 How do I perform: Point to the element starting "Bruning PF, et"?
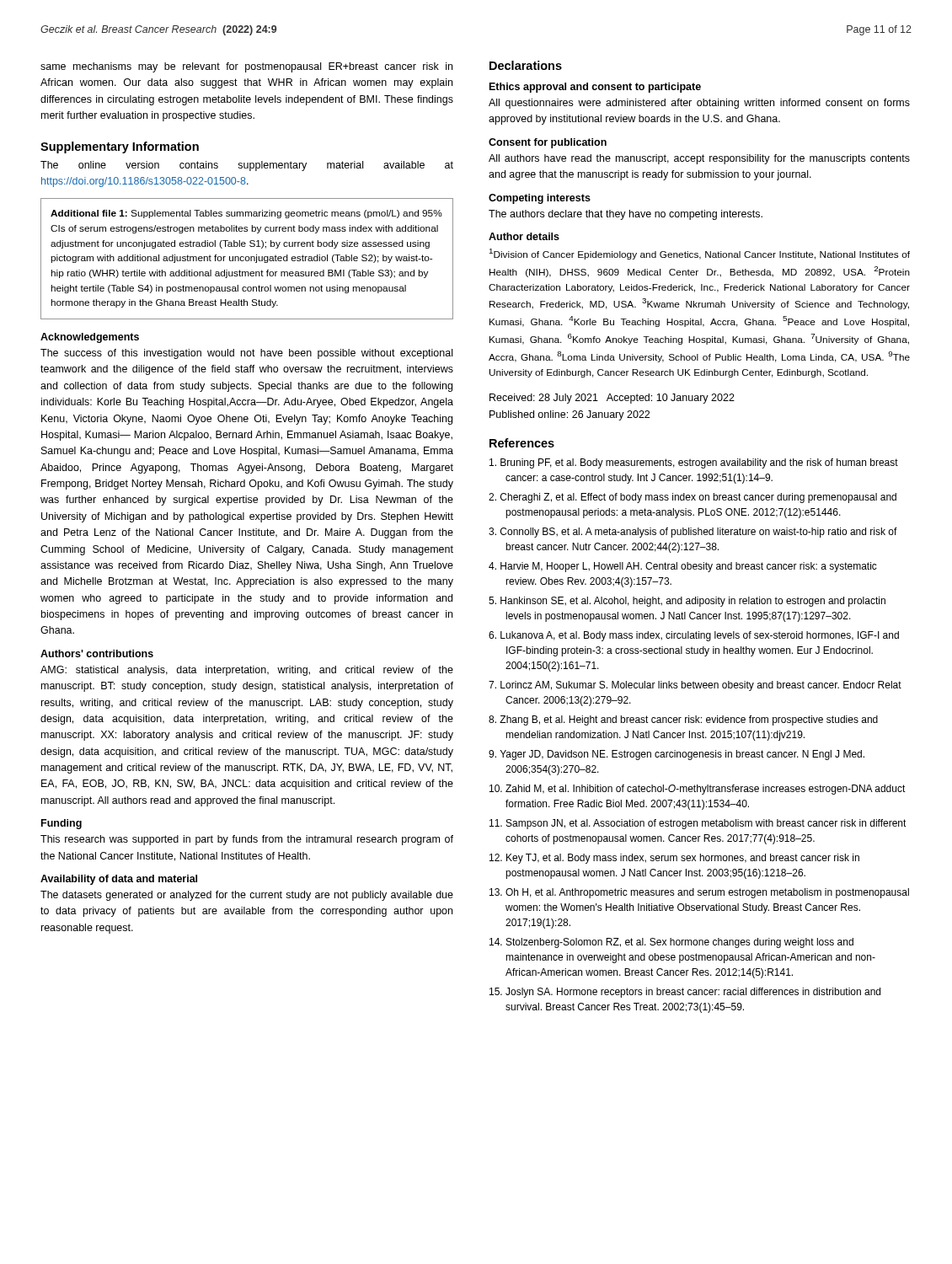(x=693, y=470)
